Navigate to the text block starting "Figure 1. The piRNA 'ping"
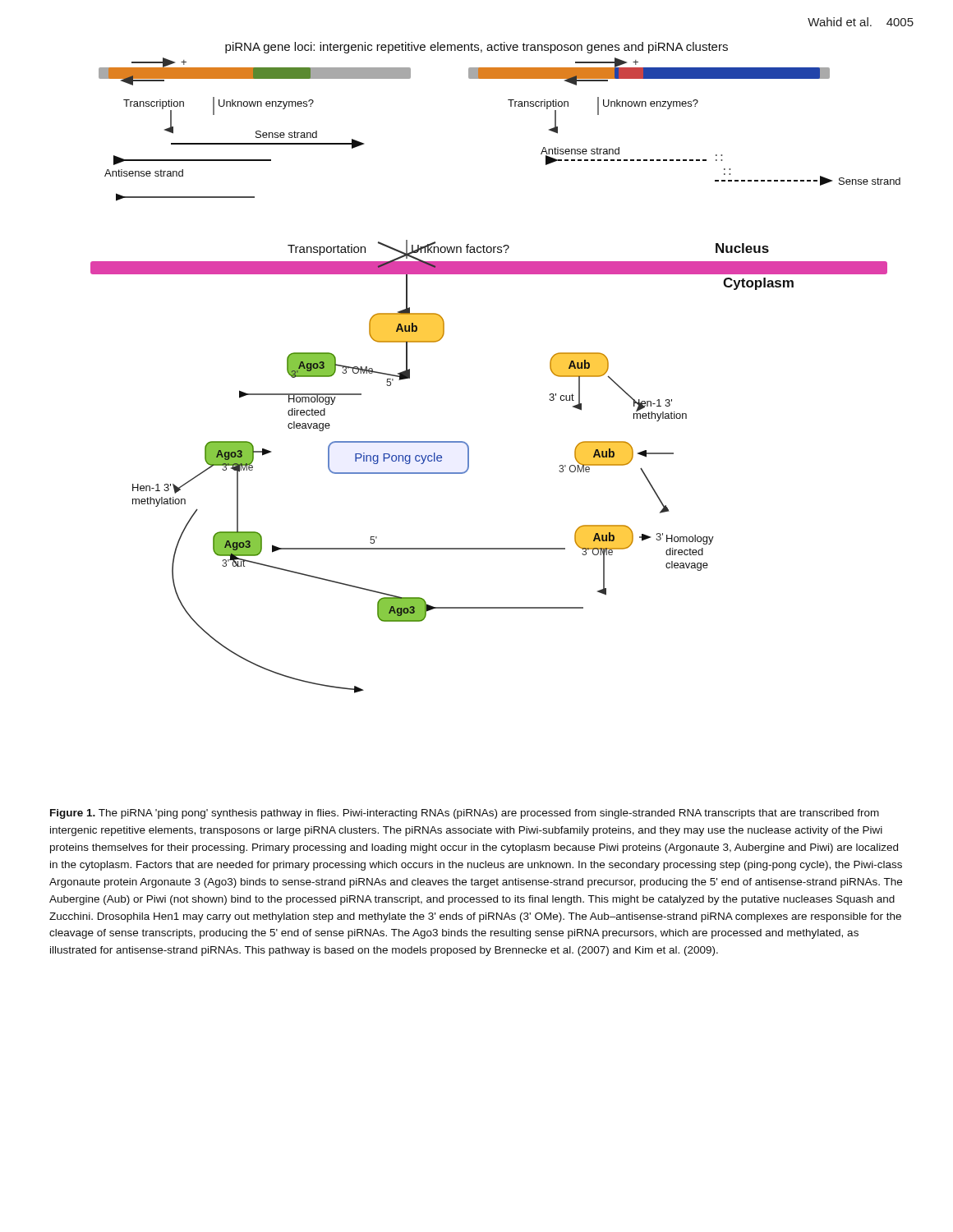 click(x=476, y=881)
